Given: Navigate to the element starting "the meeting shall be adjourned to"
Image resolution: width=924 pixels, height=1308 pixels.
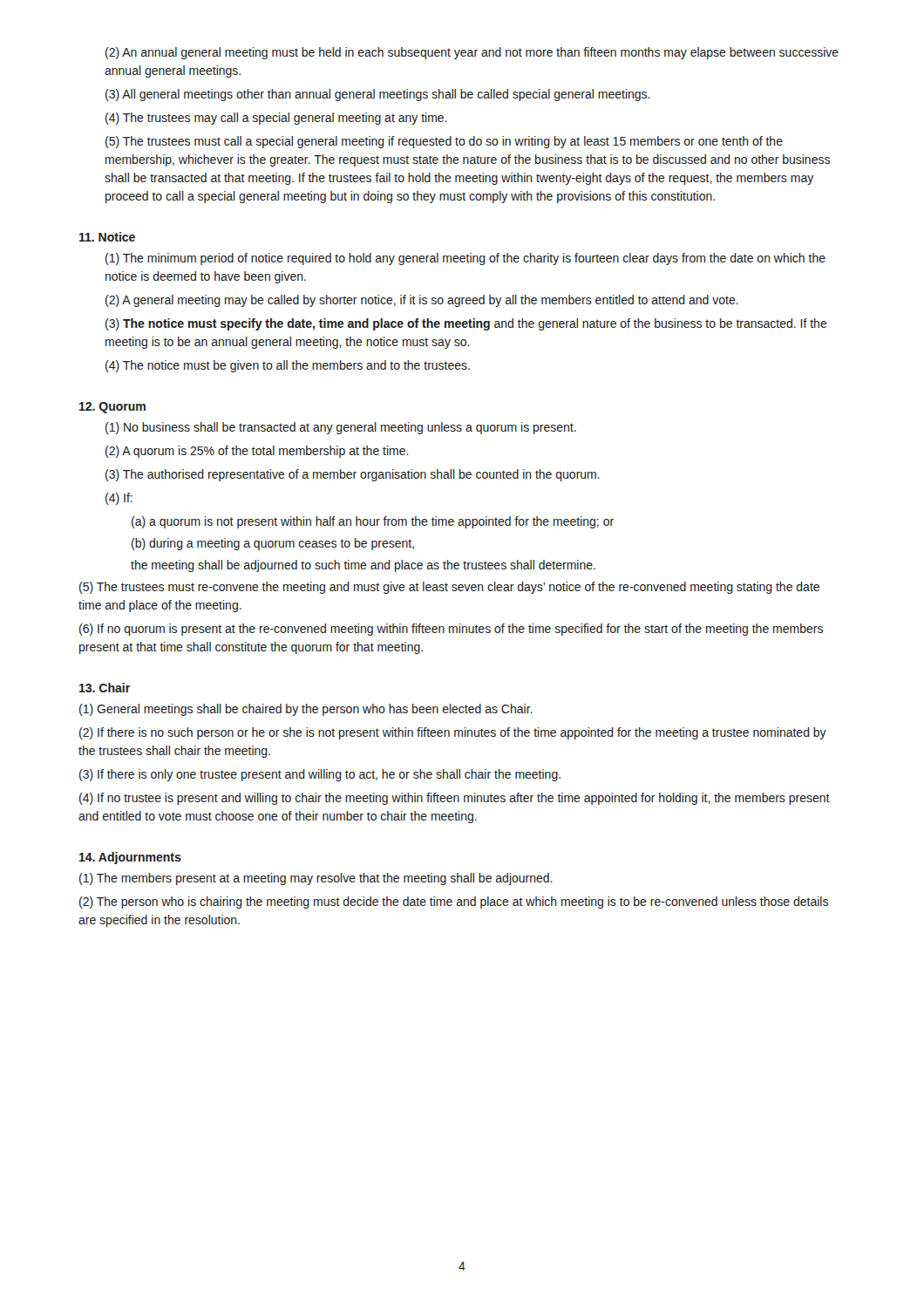Looking at the screenshot, I should click(x=363, y=565).
